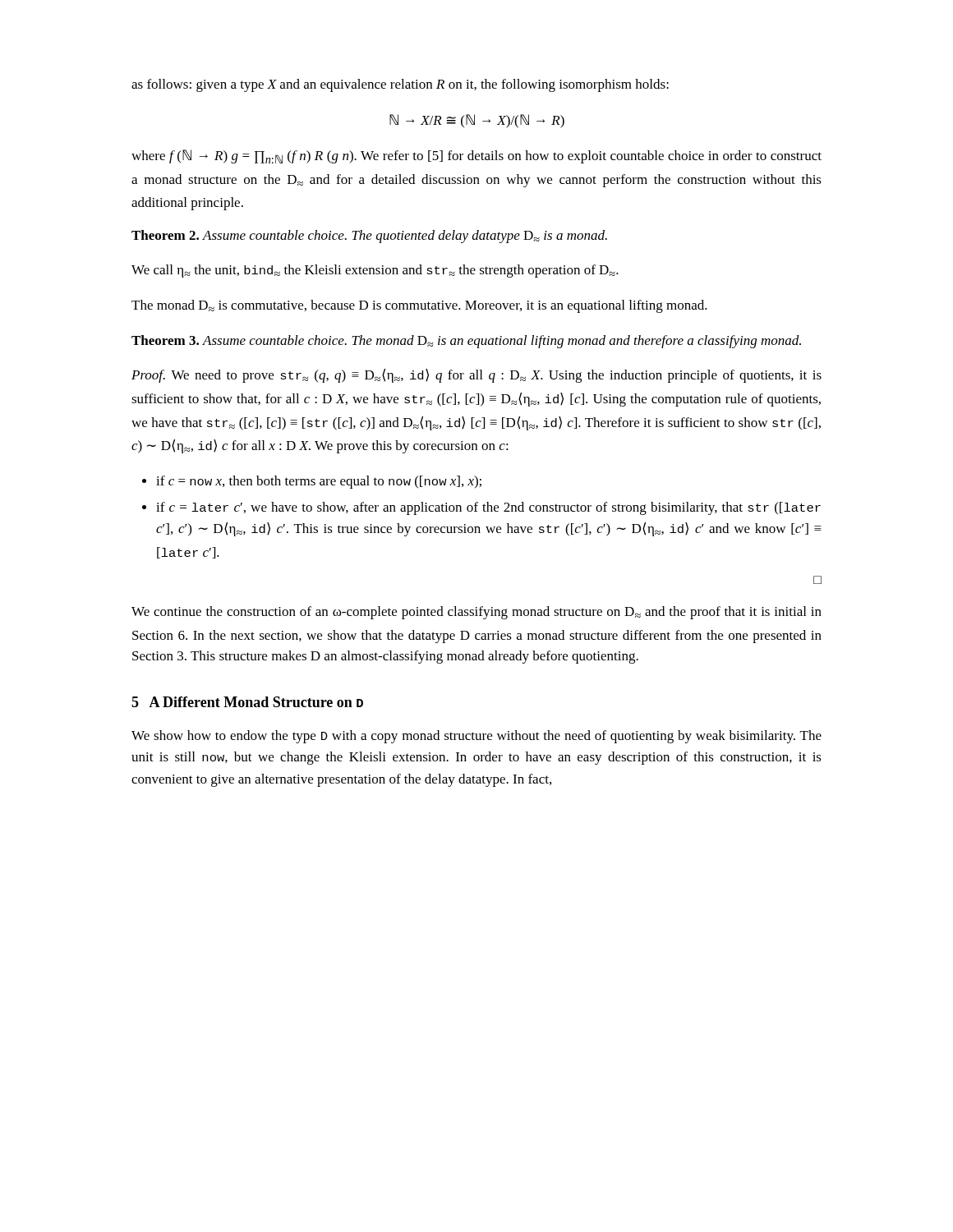Find the text block starting "5 A Different"
This screenshot has height=1232, width=953.
pos(248,703)
